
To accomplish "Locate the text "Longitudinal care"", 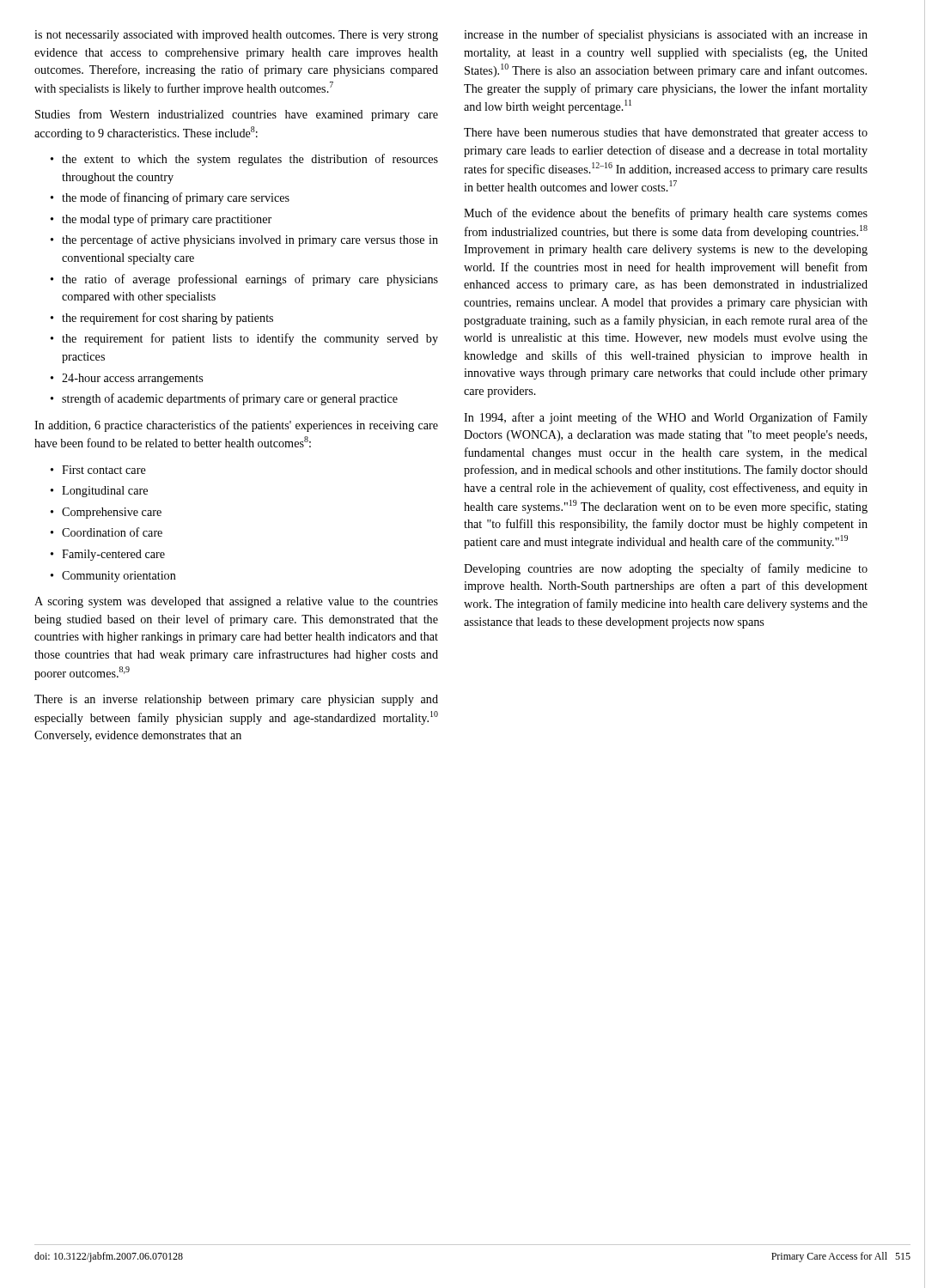I will click(x=105, y=491).
